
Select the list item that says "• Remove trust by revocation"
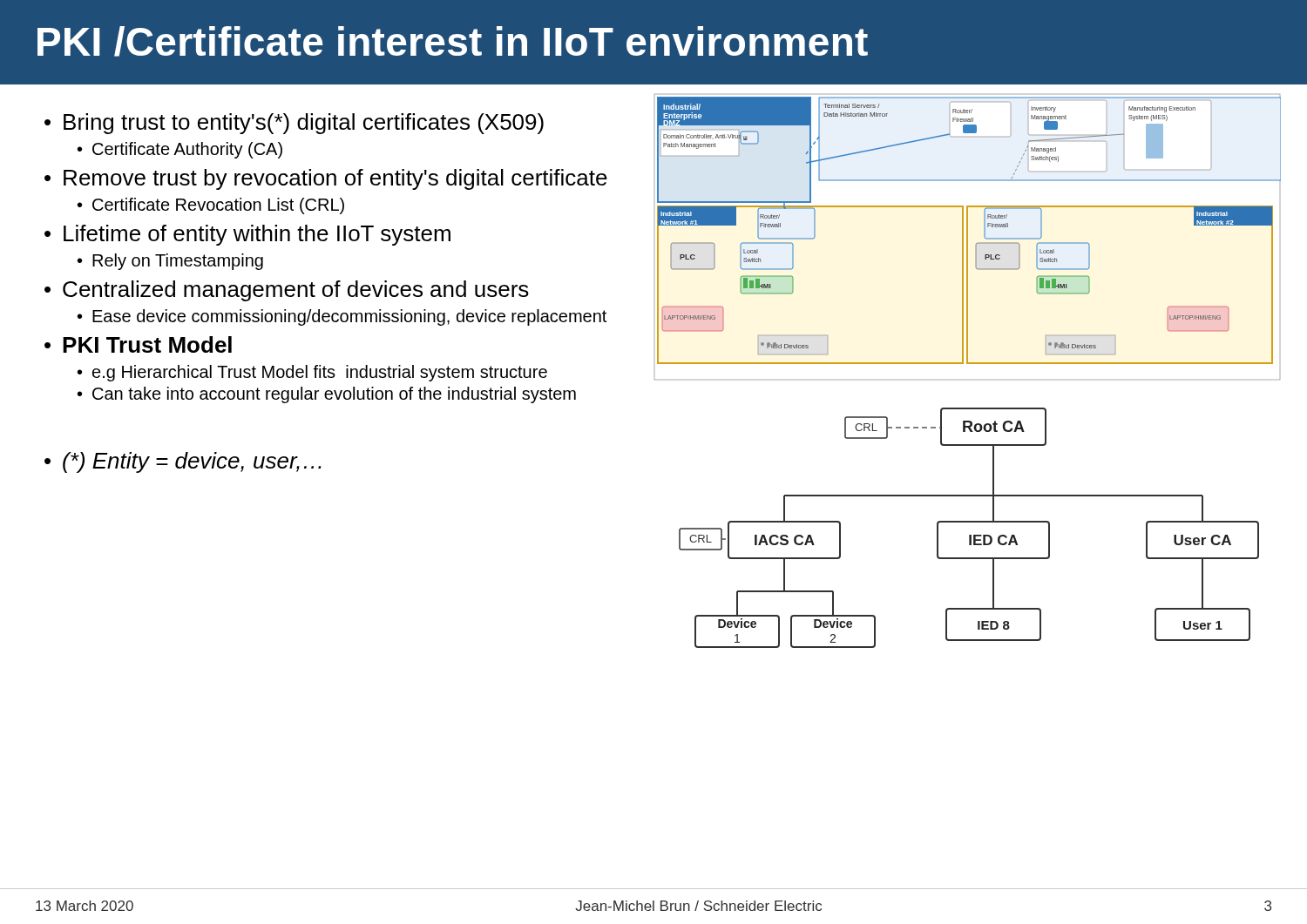click(326, 178)
